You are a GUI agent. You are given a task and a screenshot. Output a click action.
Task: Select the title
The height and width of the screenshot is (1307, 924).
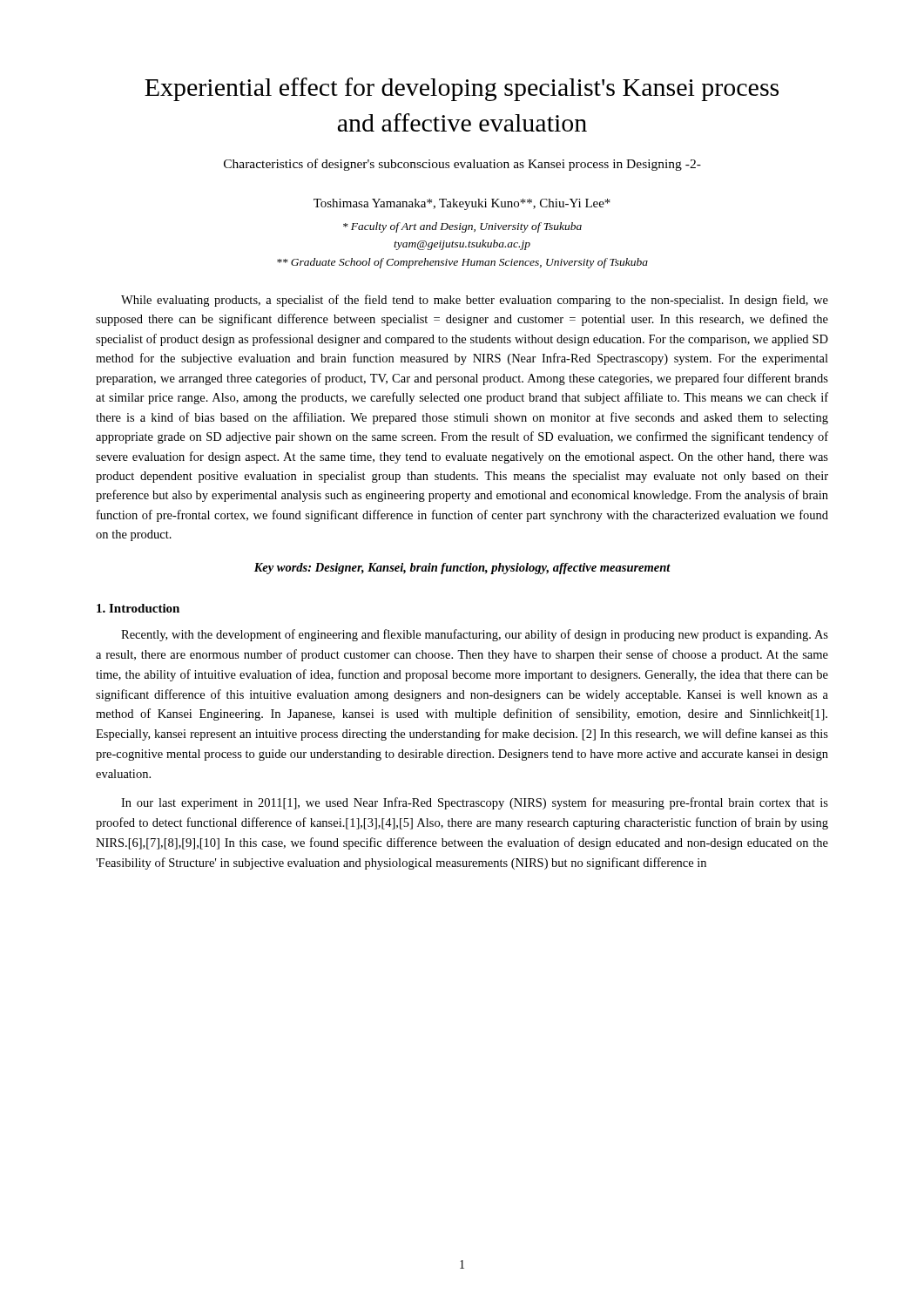(462, 105)
